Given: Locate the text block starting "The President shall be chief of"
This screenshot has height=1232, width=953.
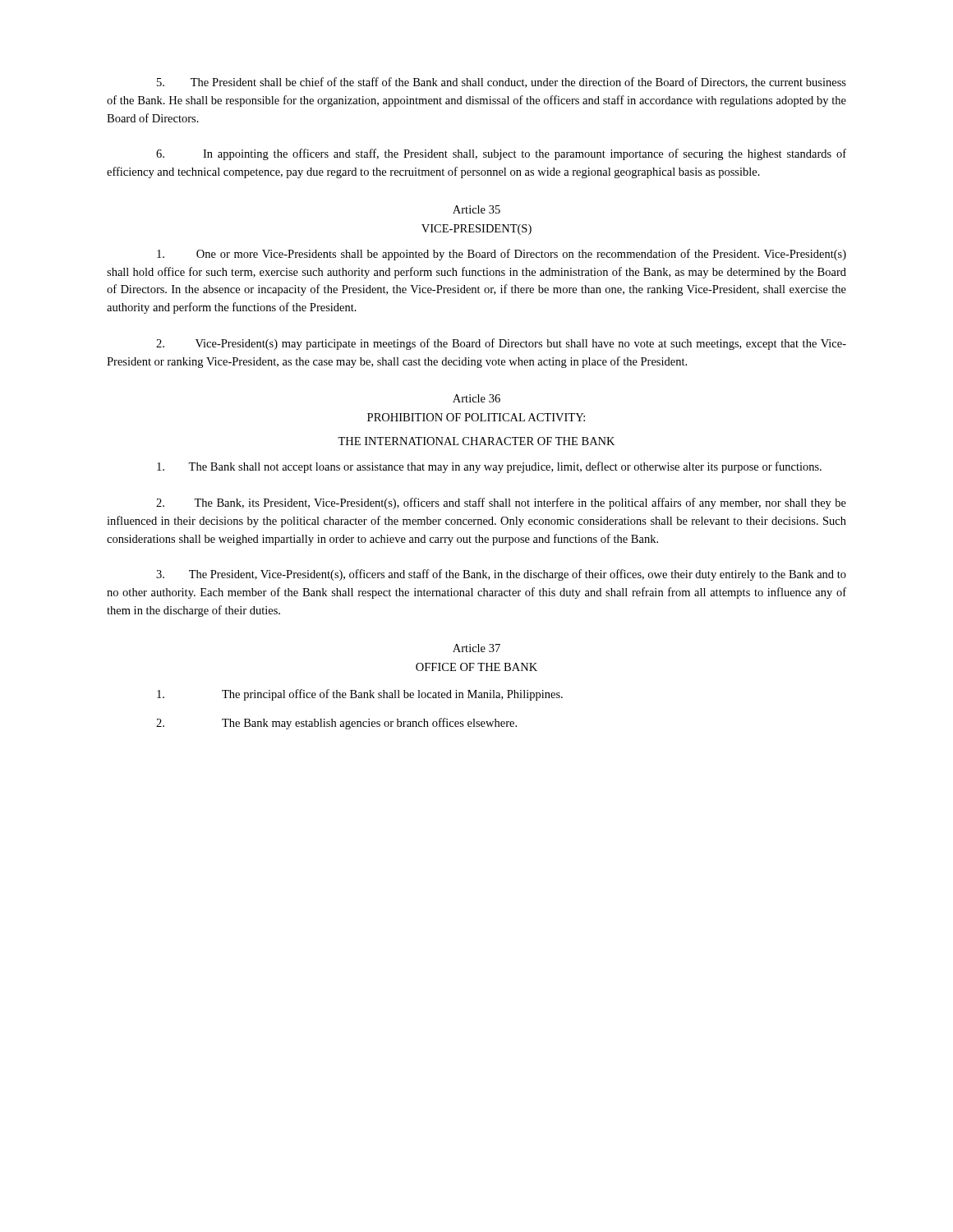Looking at the screenshot, I should pos(476,100).
